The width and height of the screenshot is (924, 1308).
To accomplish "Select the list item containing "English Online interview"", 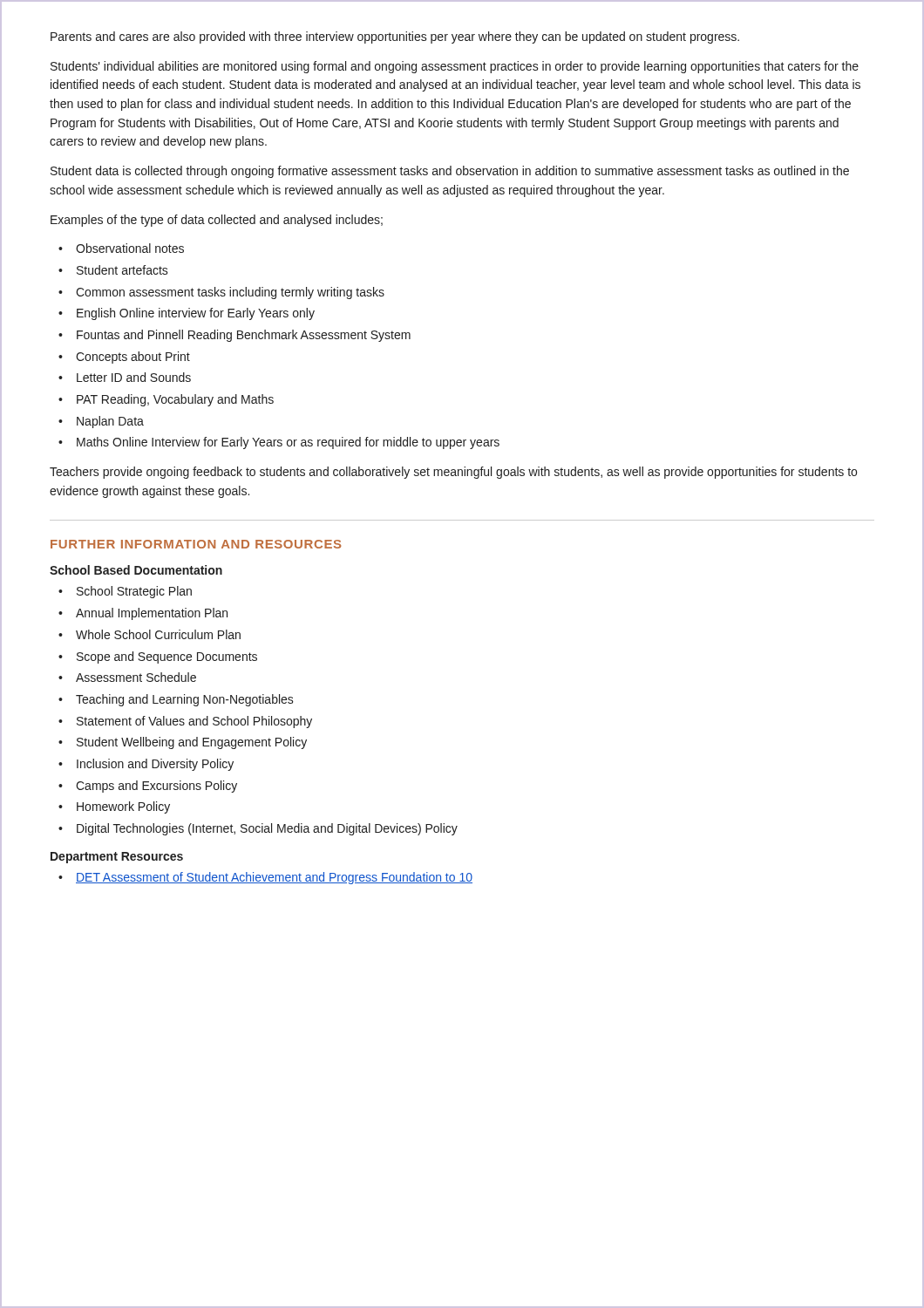I will (195, 313).
